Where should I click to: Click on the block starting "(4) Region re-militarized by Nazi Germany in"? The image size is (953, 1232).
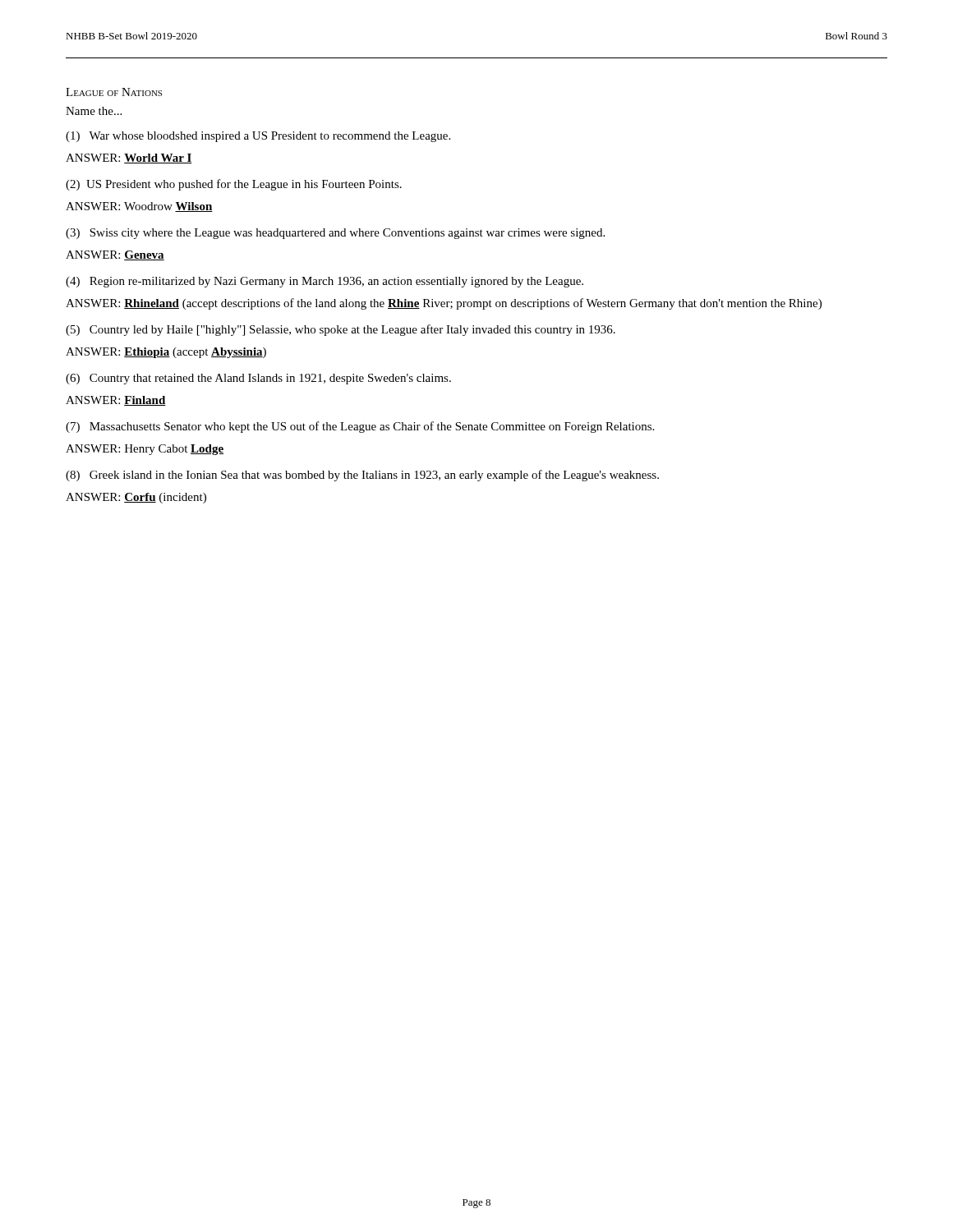pos(325,281)
